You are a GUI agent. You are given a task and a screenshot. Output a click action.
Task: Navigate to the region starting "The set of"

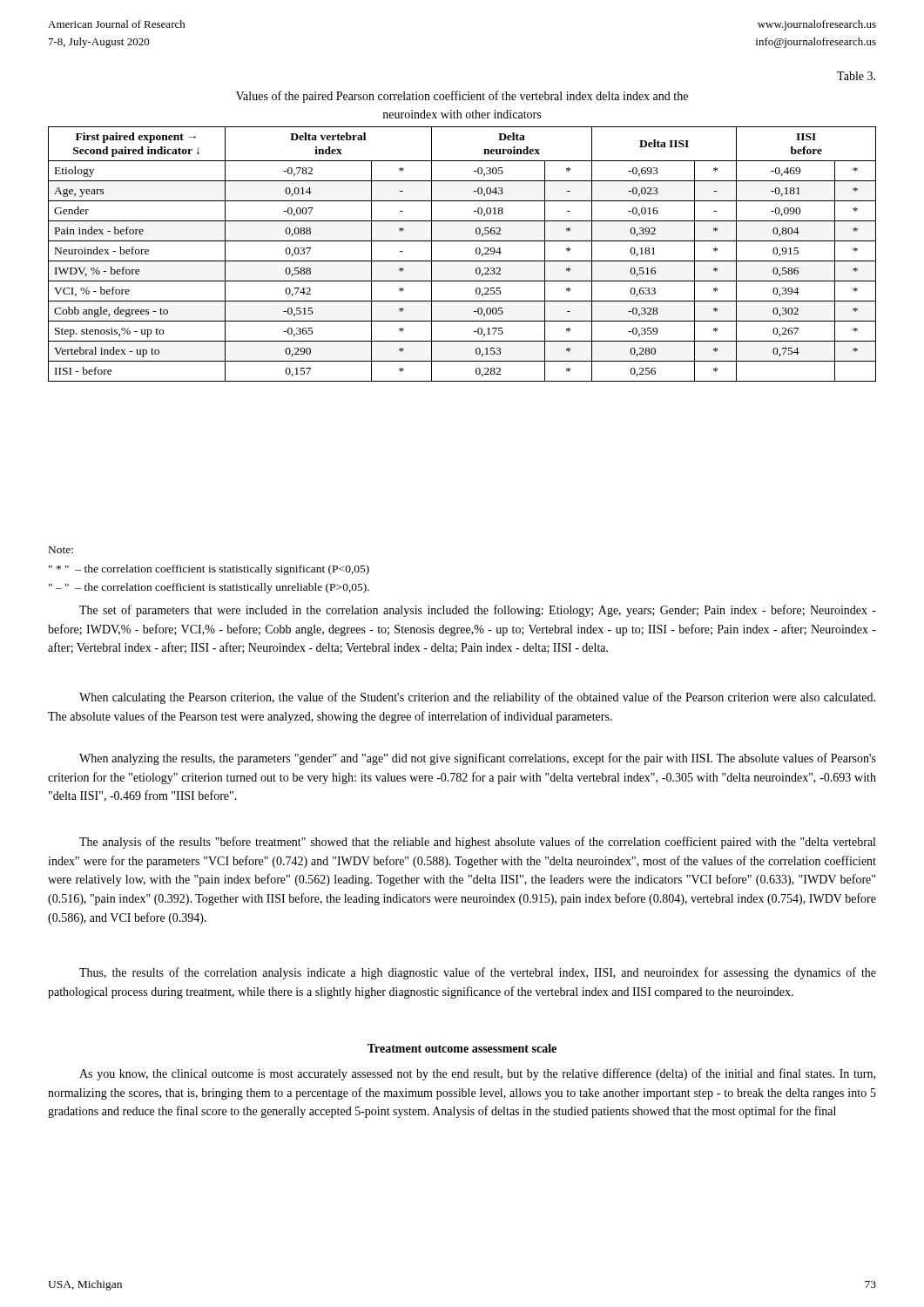[462, 629]
